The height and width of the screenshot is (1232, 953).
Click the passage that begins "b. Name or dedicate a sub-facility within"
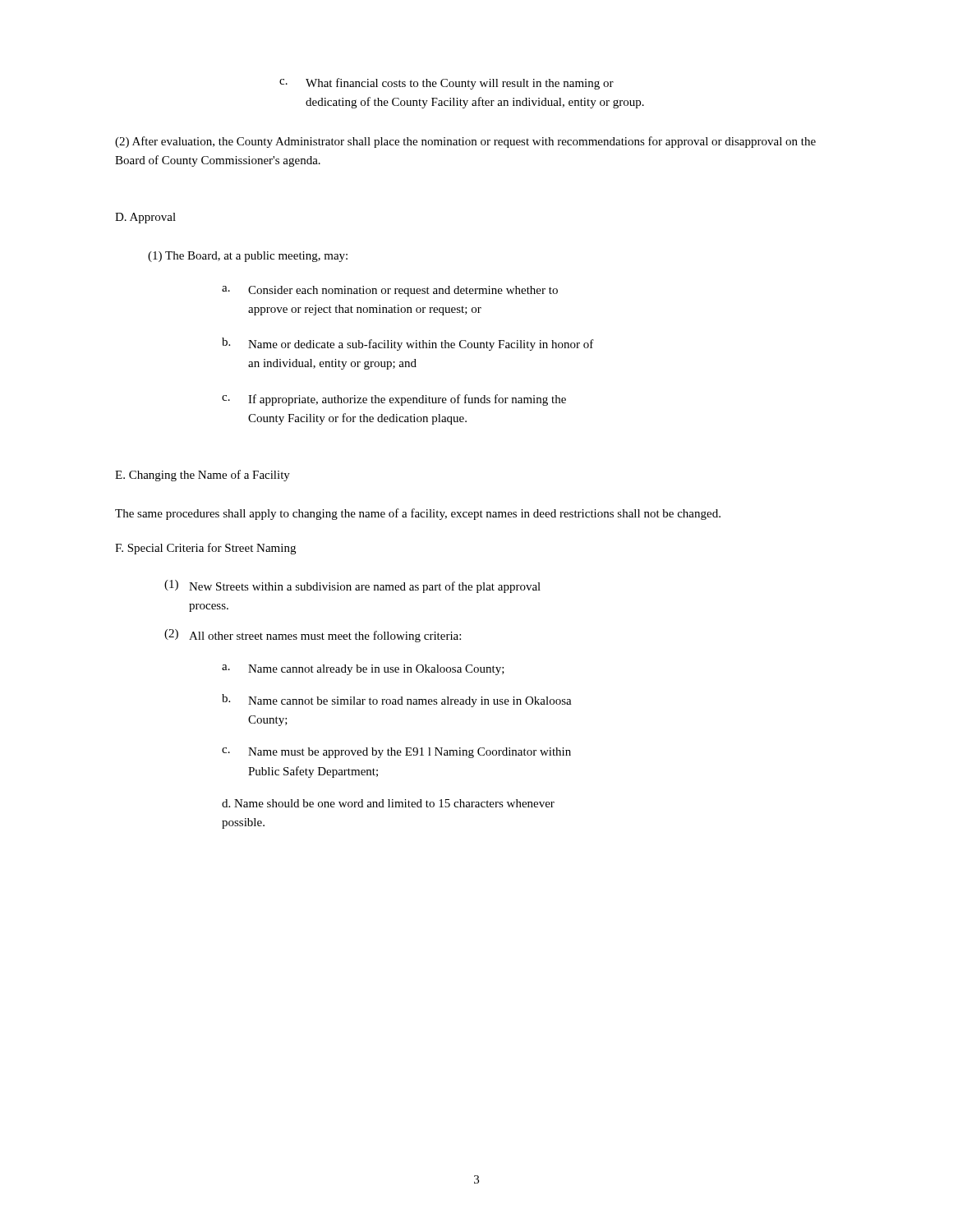(x=530, y=354)
